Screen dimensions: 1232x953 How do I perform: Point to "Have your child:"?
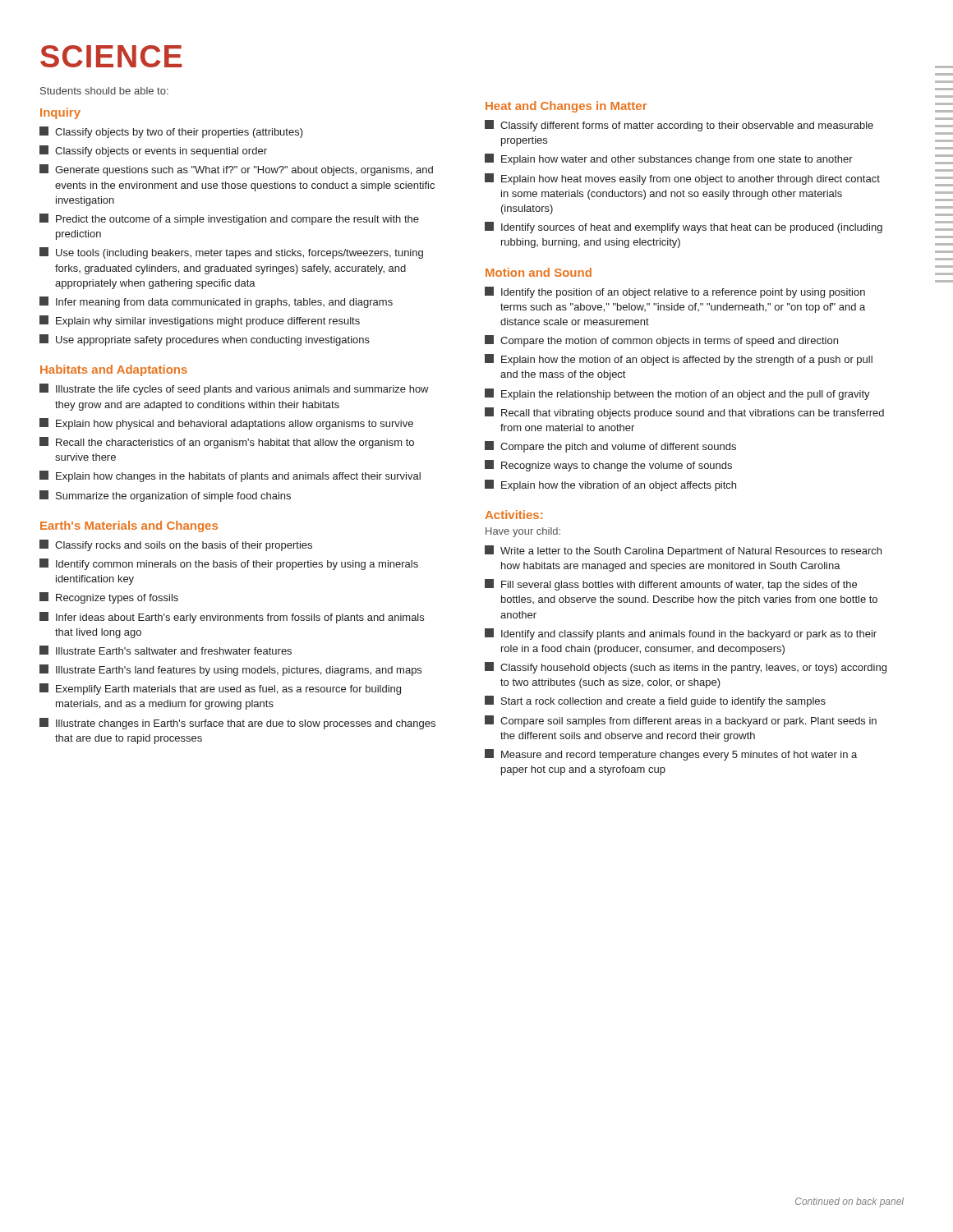[x=523, y=531]
